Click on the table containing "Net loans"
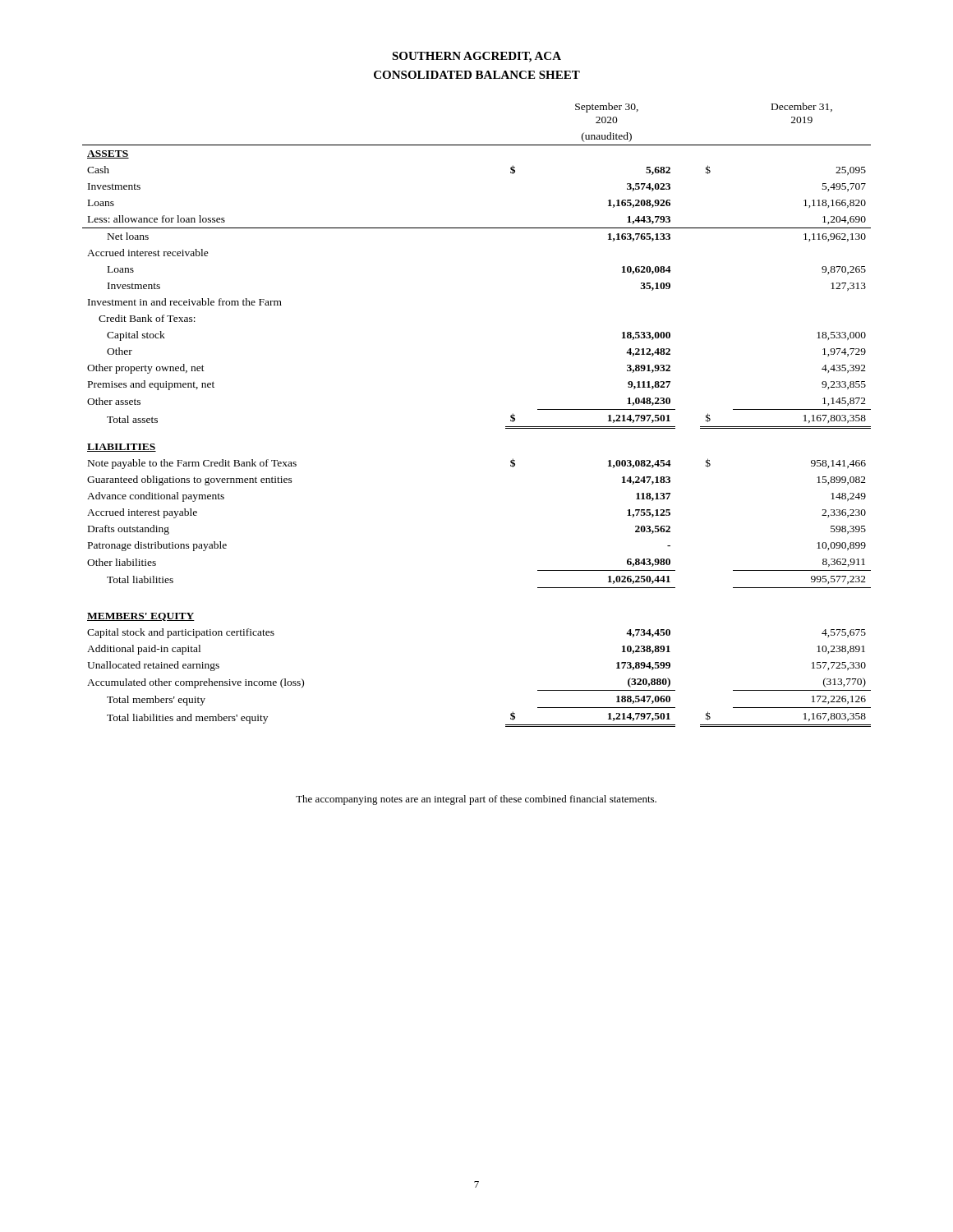 point(476,413)
